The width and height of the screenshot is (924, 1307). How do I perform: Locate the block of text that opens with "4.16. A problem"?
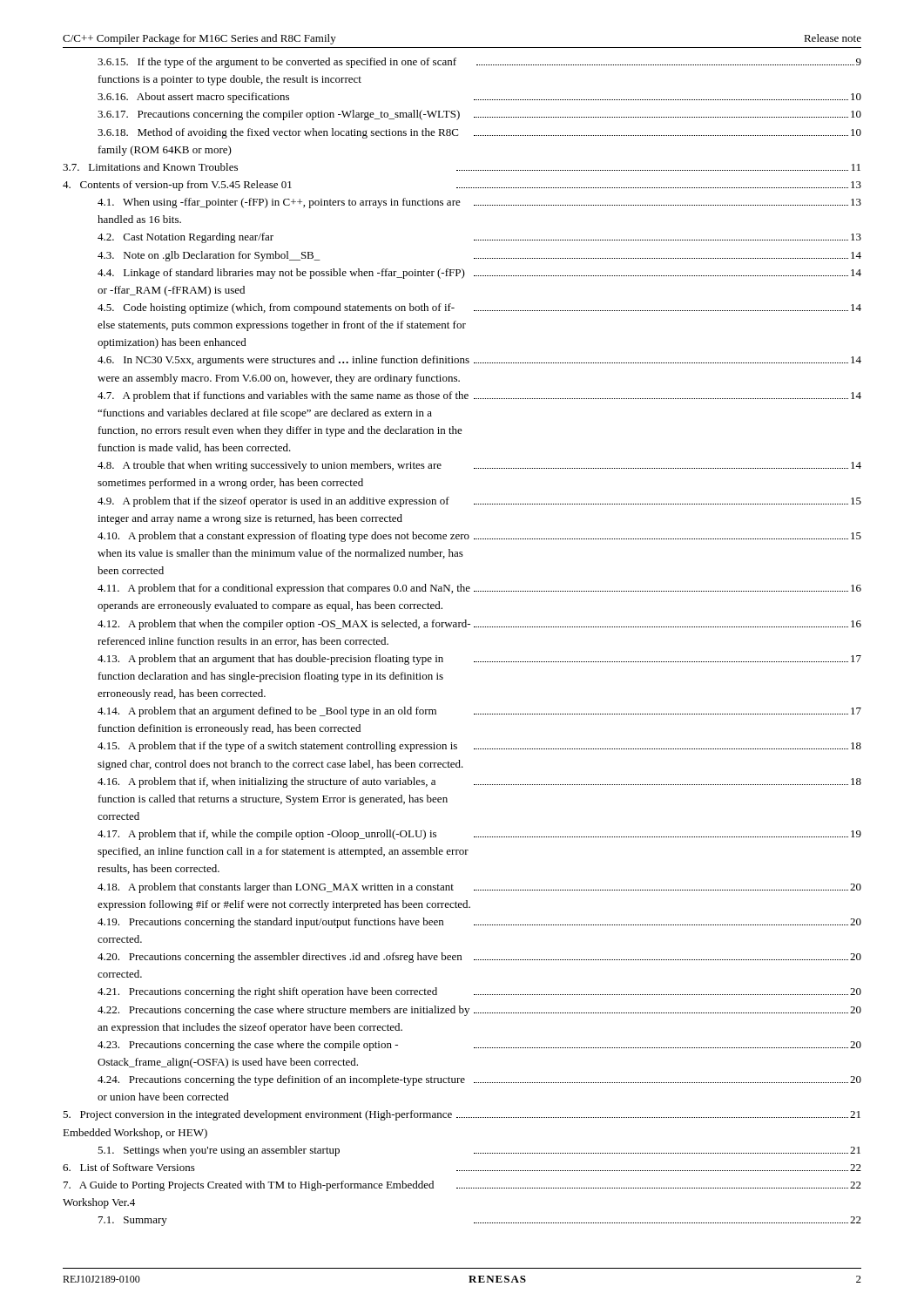(x=479, y=782)
